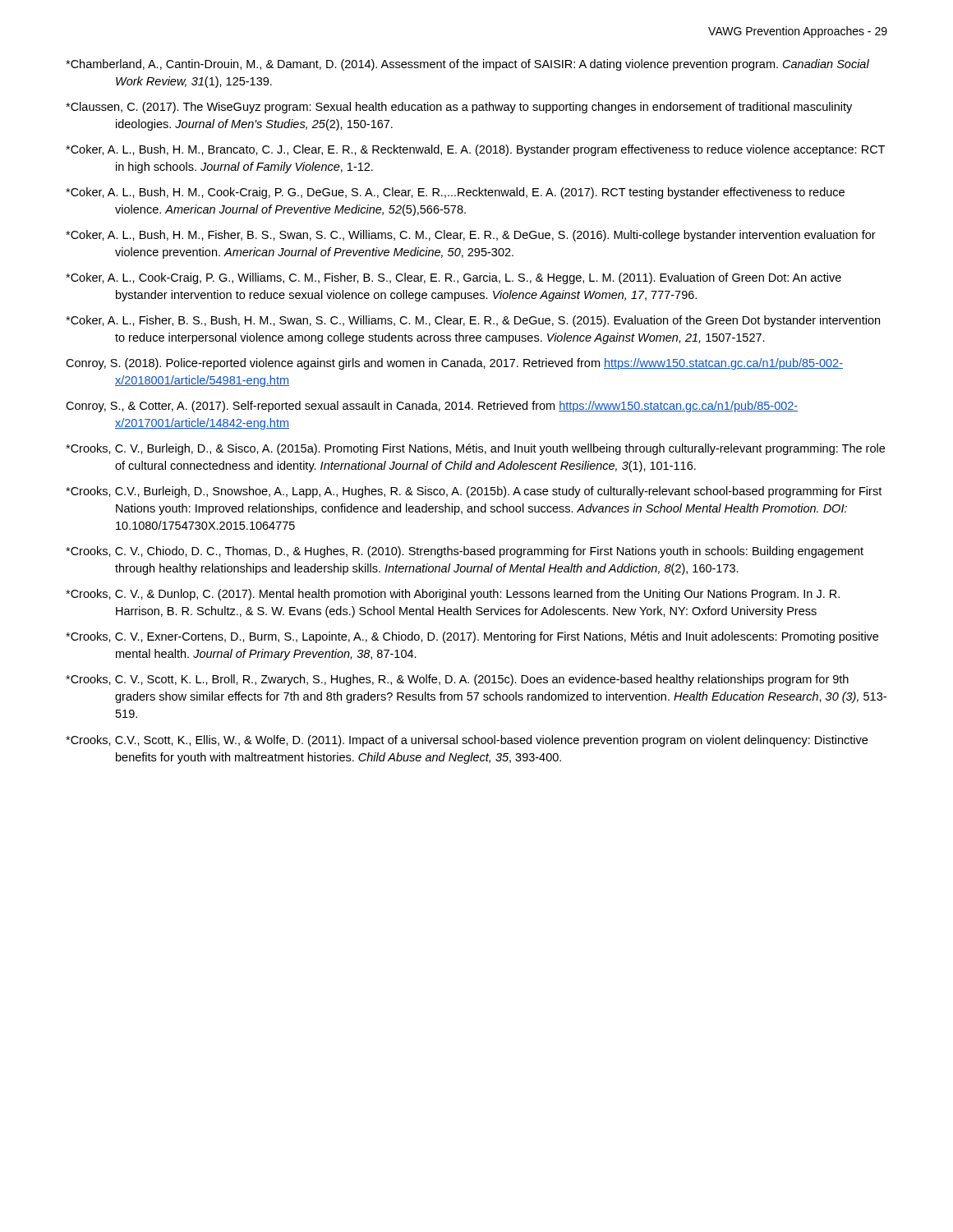953x1232 pixels.
Task: Click on the text starting "*Crooks, C. V., Exner-Cortens,"
Action: (x=472, y=646)
